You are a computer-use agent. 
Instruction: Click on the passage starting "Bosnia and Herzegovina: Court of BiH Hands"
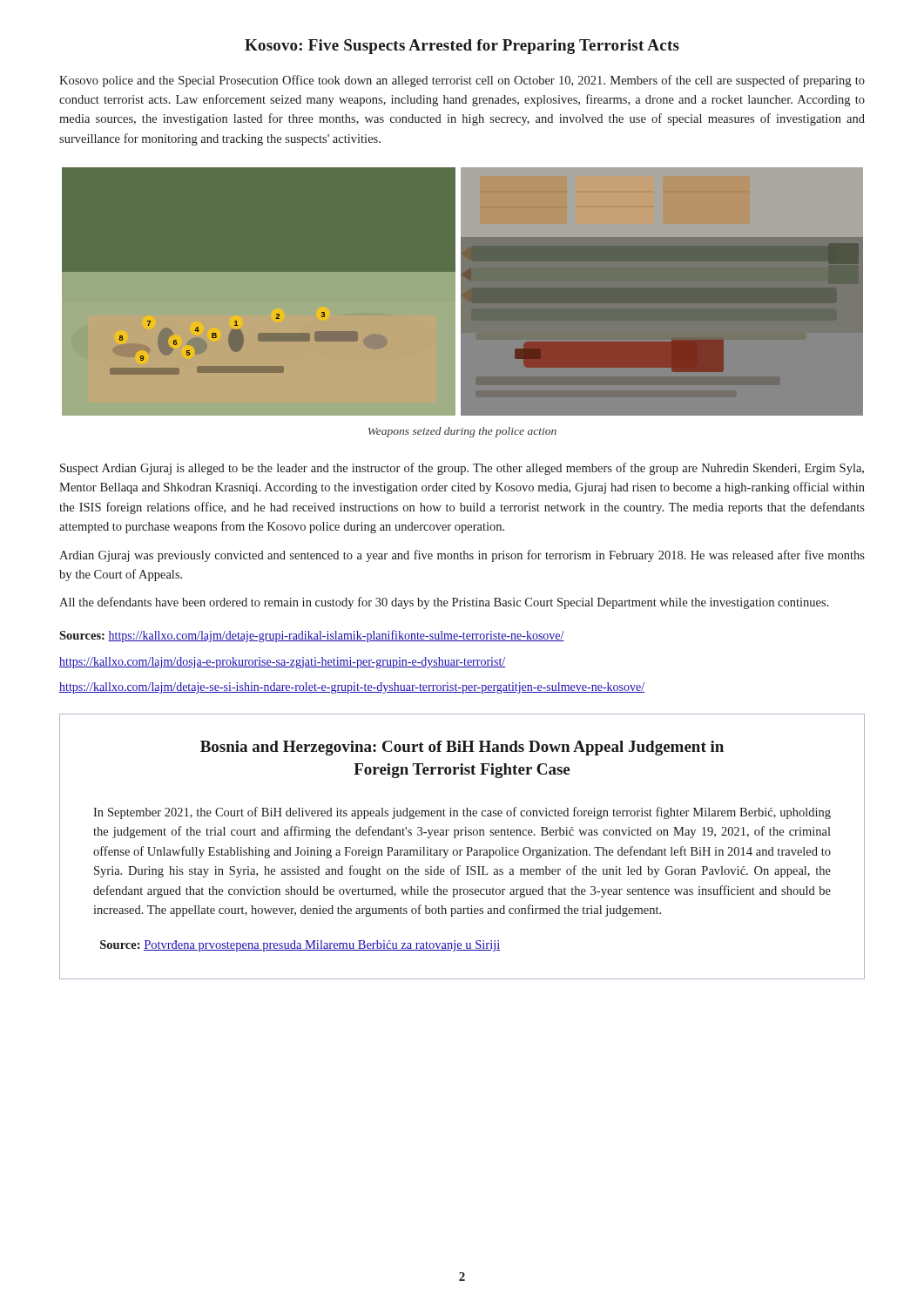(x=462, y=758)
